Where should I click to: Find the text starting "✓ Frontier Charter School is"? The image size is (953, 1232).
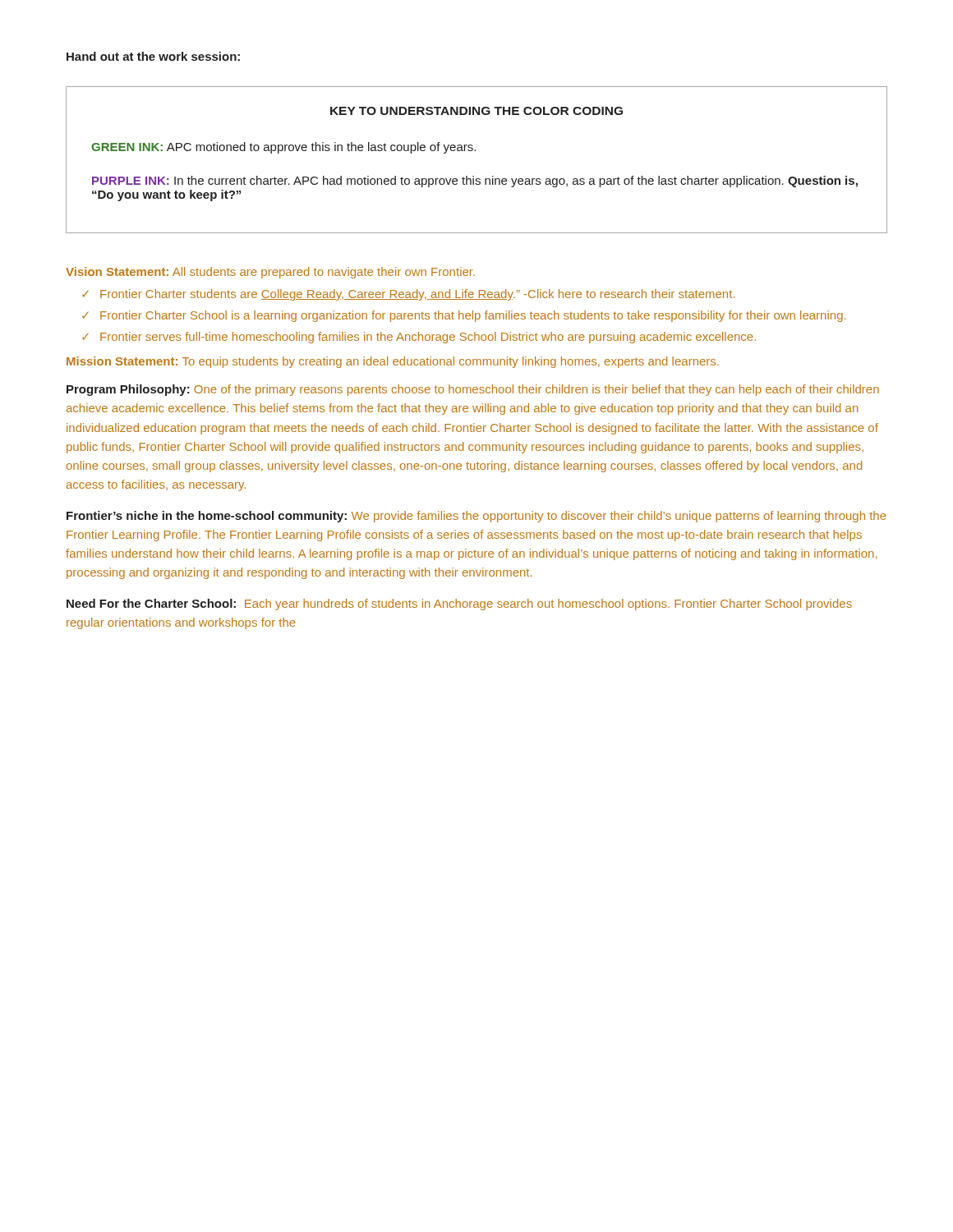[x=464, y=315]
